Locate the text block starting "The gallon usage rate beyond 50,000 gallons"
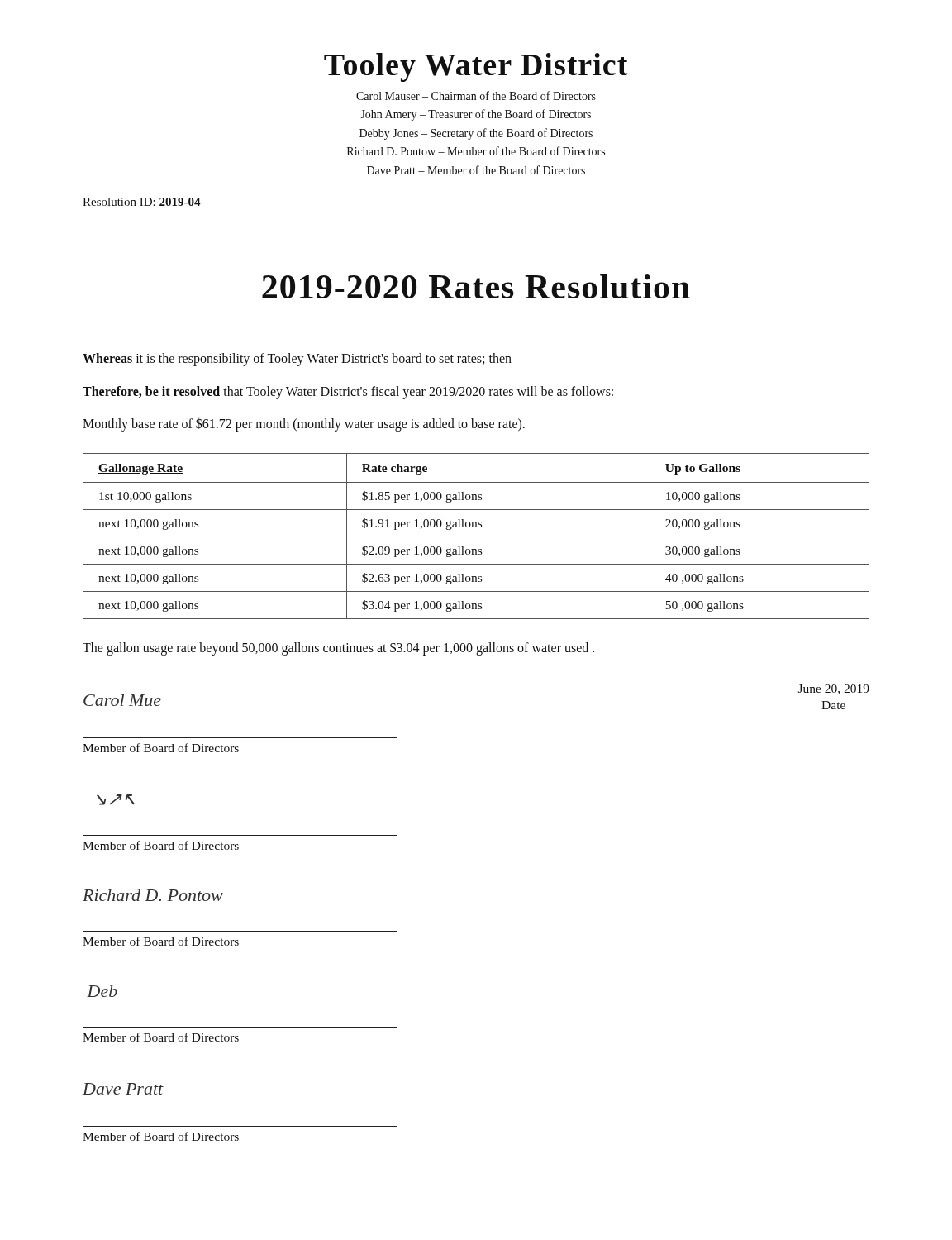952x1240 pixels. 339,647
